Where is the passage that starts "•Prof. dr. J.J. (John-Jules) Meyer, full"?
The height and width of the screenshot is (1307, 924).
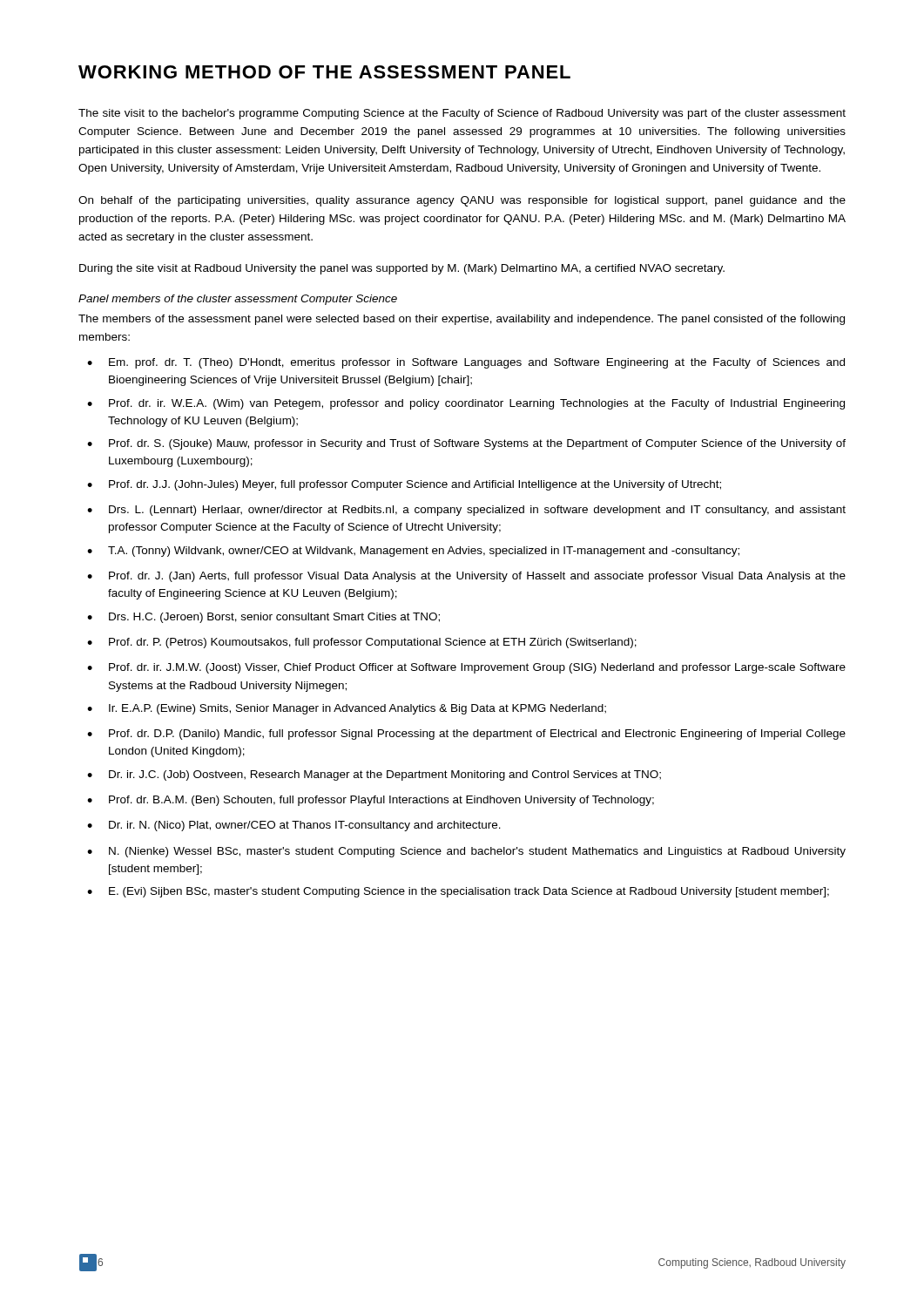(466, 486)
